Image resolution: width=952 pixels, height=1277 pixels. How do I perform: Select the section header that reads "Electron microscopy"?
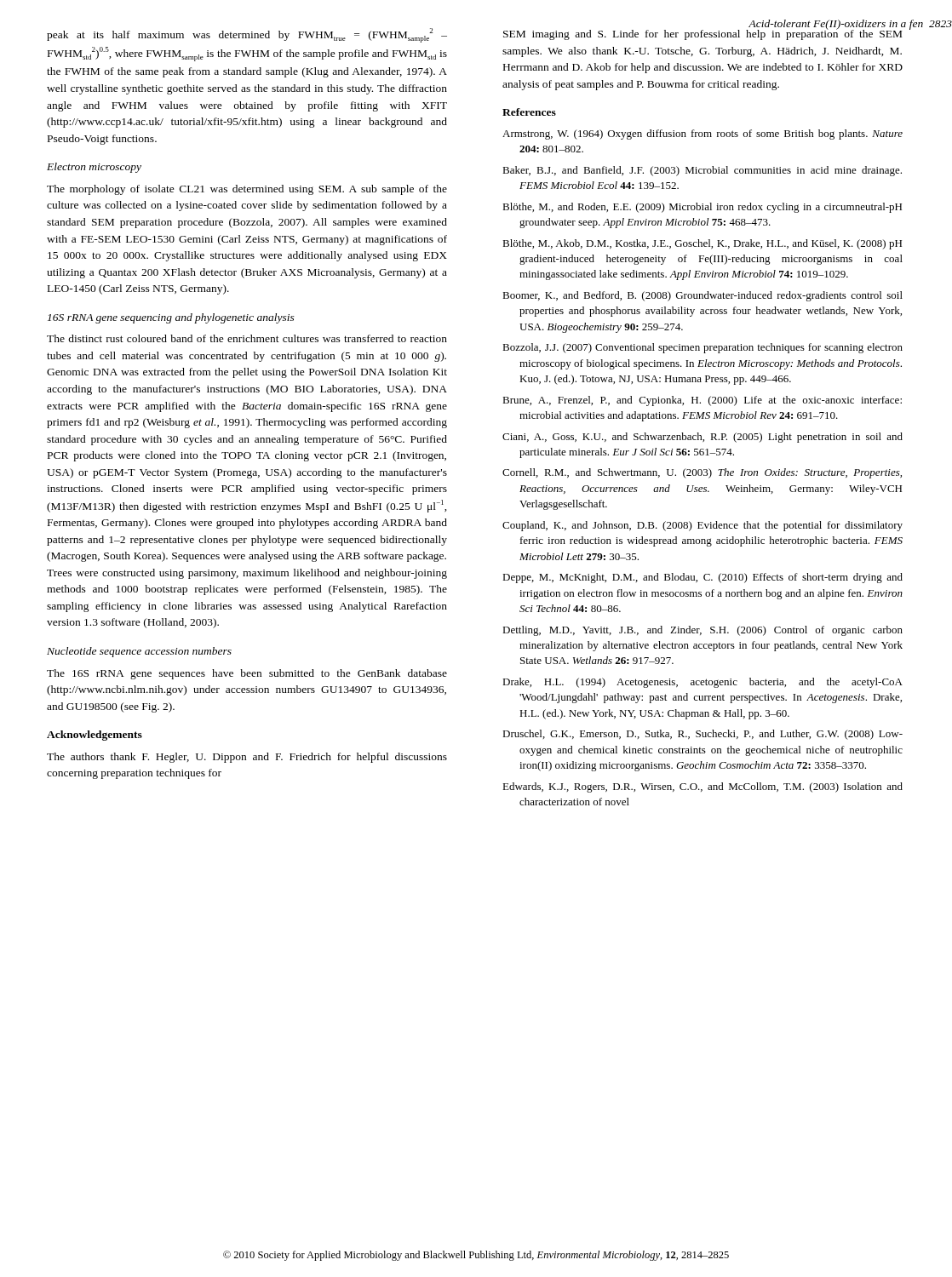(x=94, y=168)
